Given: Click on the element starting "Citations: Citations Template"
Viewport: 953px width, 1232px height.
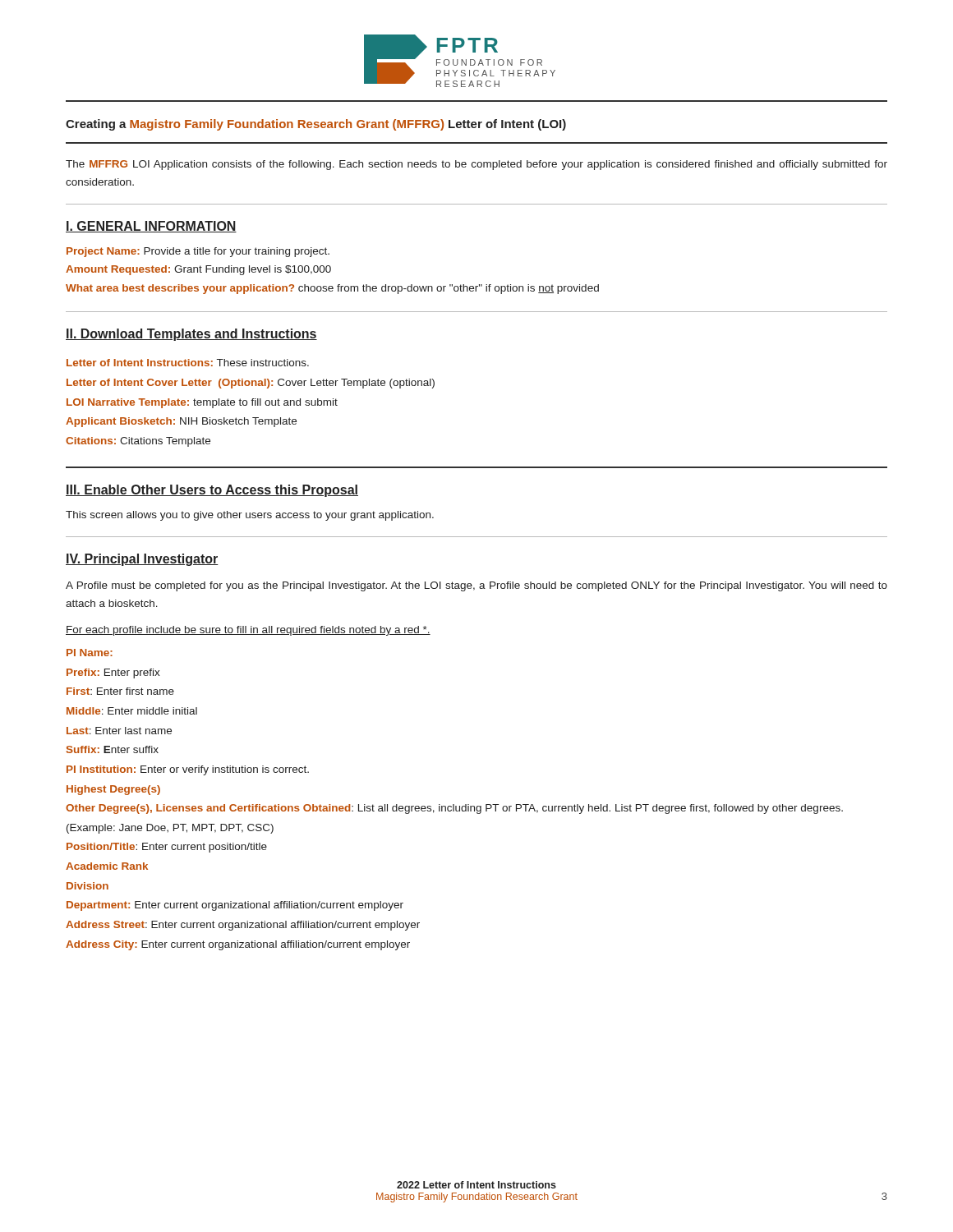Looking at the screenshot, I should coord(138,441).
